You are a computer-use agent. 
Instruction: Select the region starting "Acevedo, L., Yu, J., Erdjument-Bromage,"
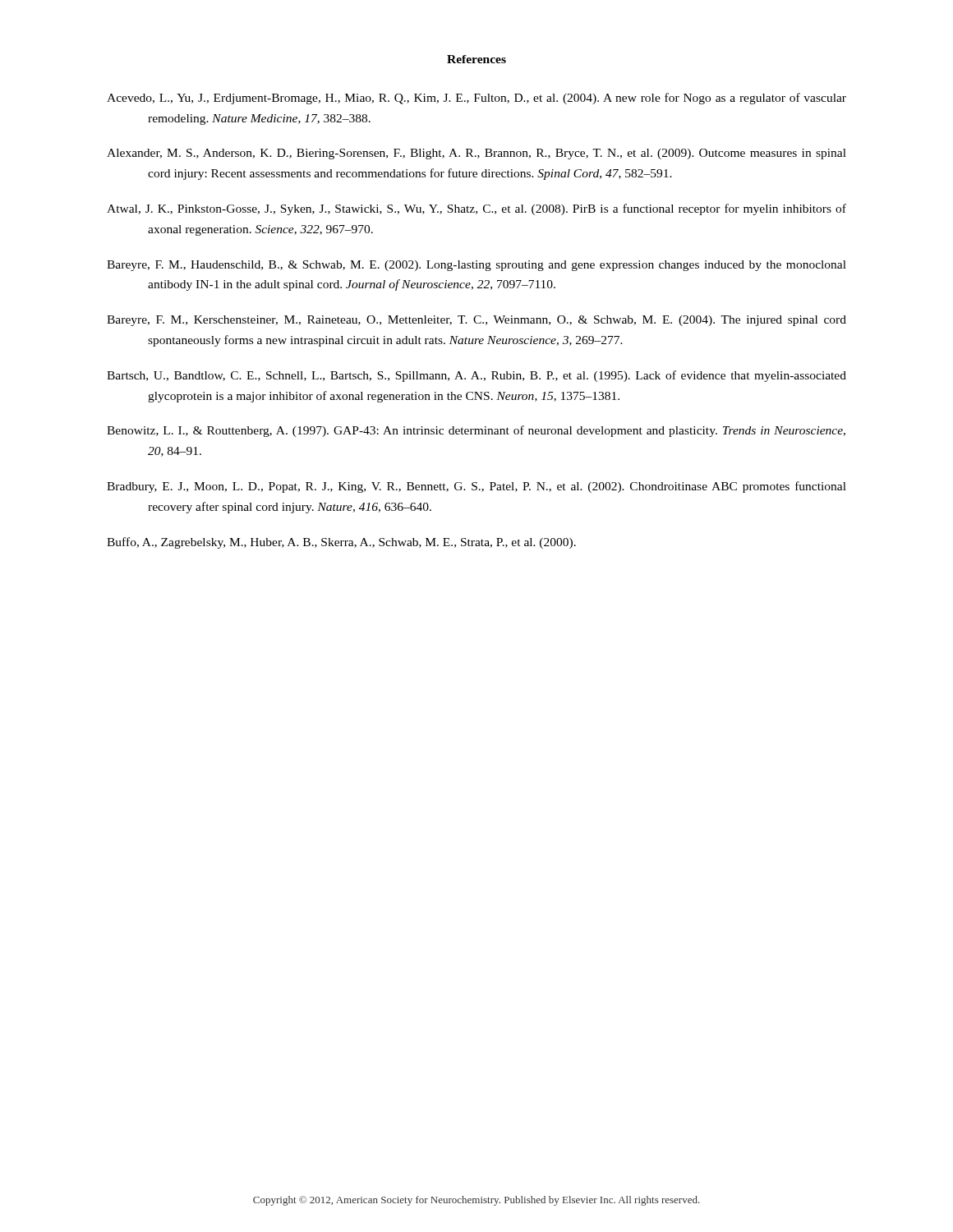tap(476, 107)
